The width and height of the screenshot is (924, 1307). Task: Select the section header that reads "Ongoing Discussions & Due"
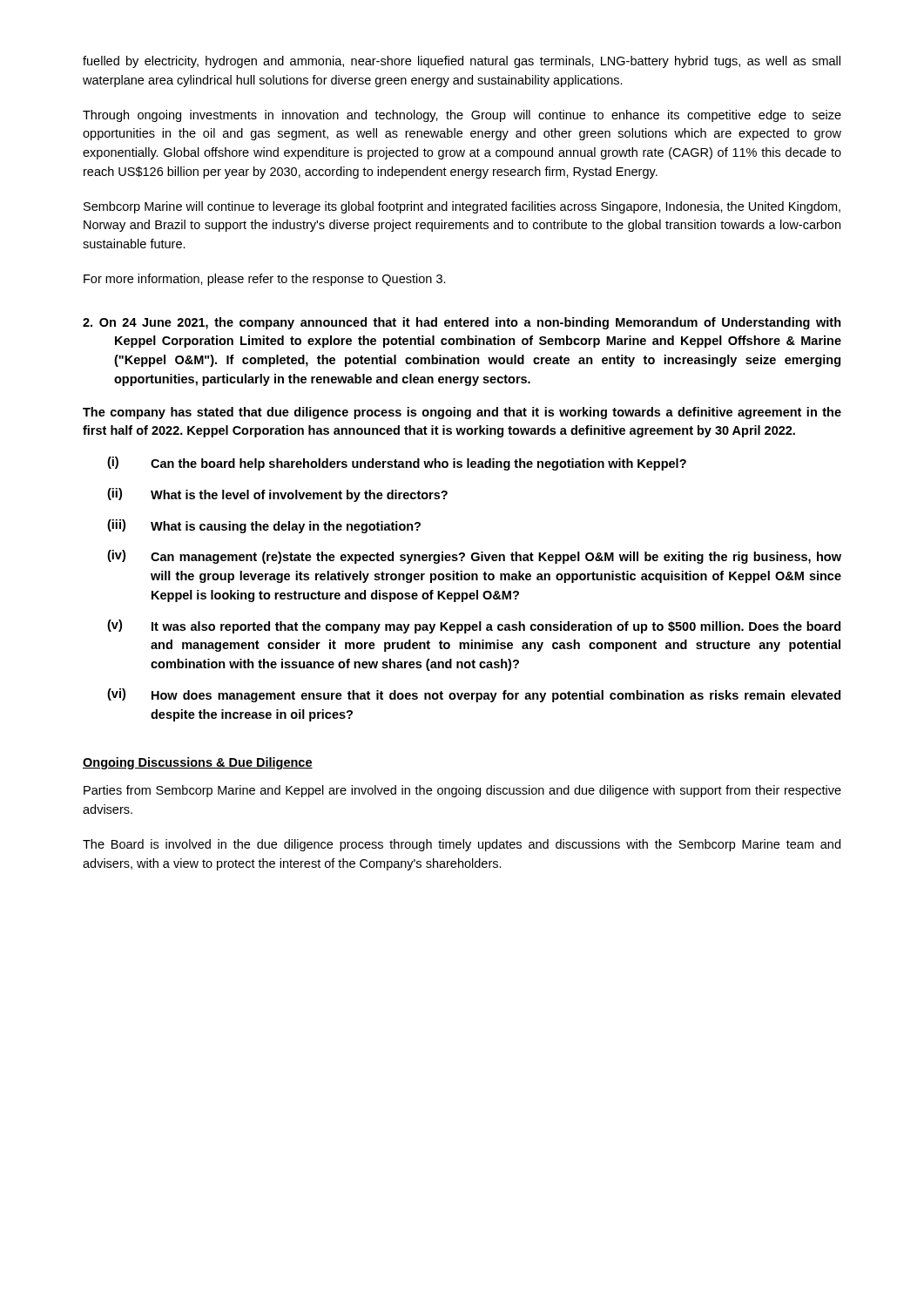point(197,763)
